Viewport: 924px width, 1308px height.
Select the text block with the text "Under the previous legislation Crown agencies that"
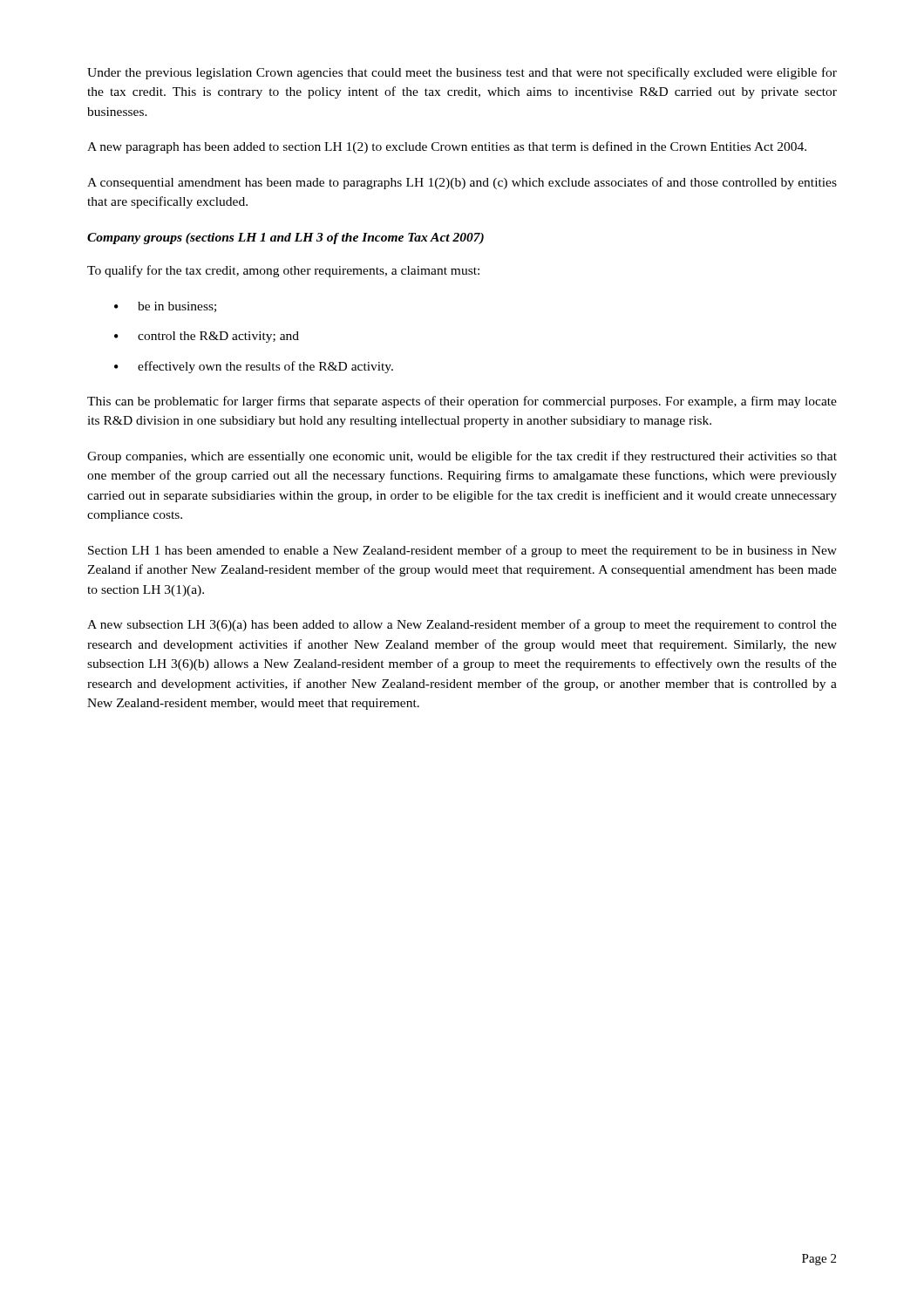(x=462, y=91)
